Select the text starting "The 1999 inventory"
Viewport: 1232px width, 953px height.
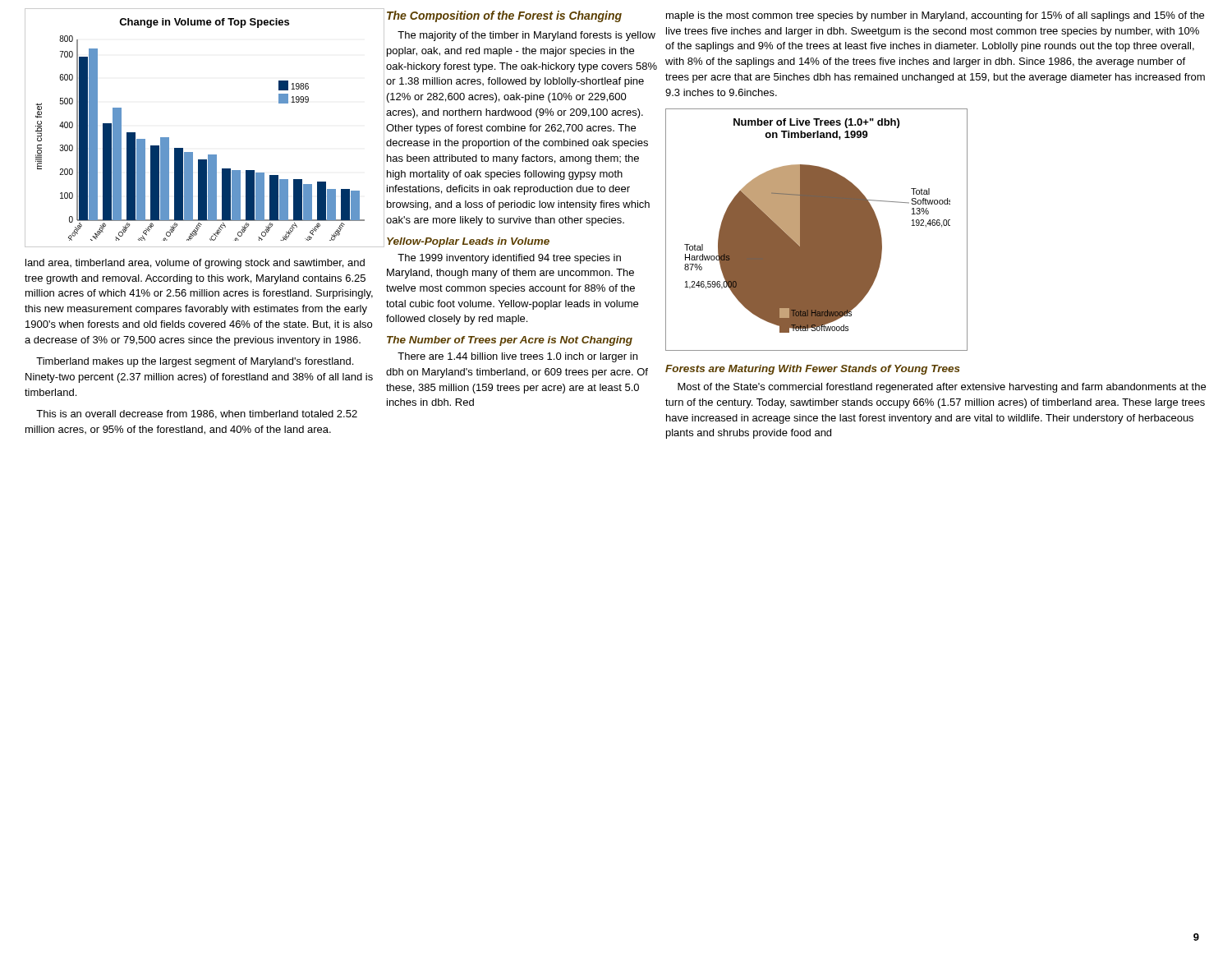(x=512, y=288)
